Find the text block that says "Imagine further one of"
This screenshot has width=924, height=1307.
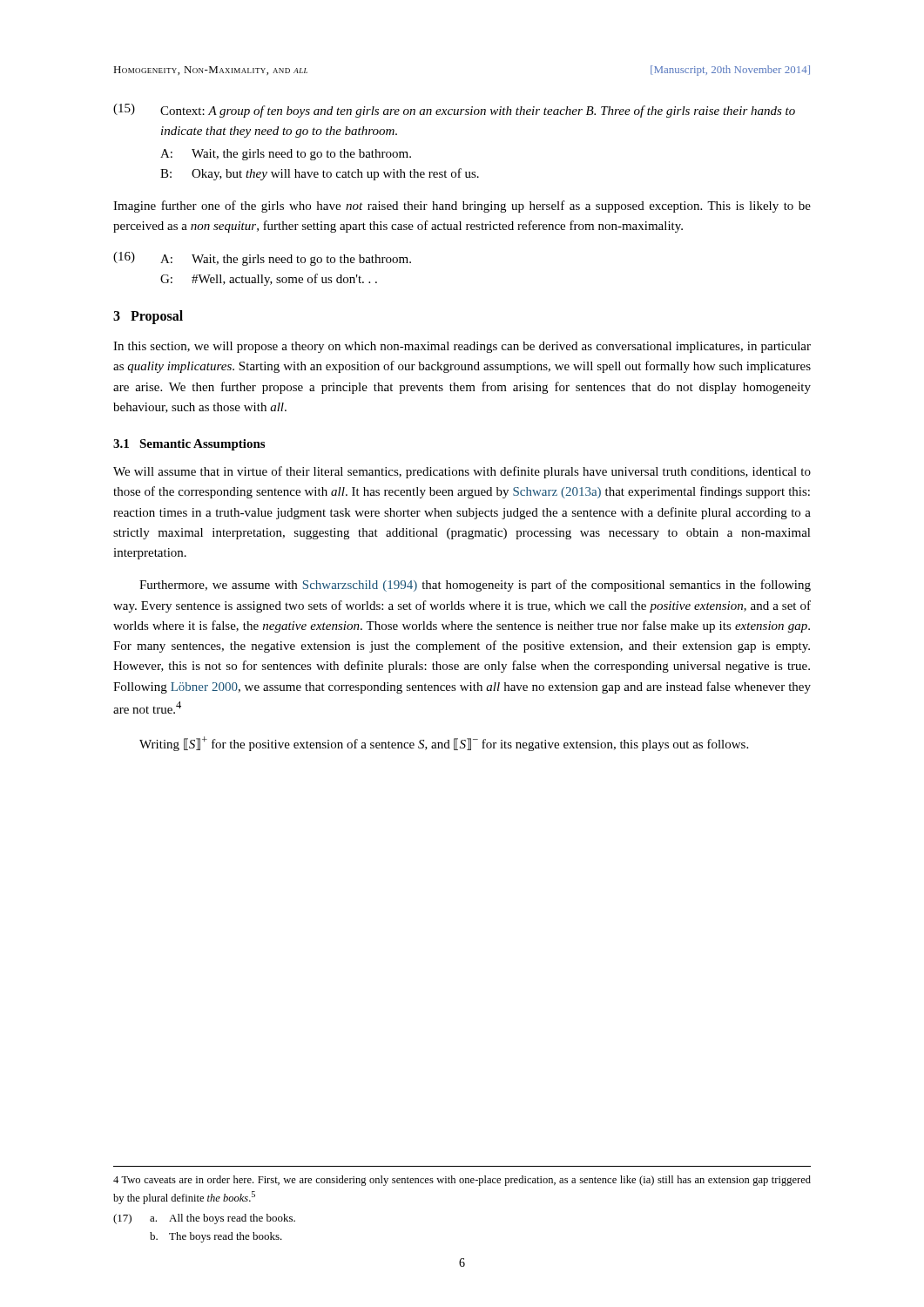click(x=462, y=216)
